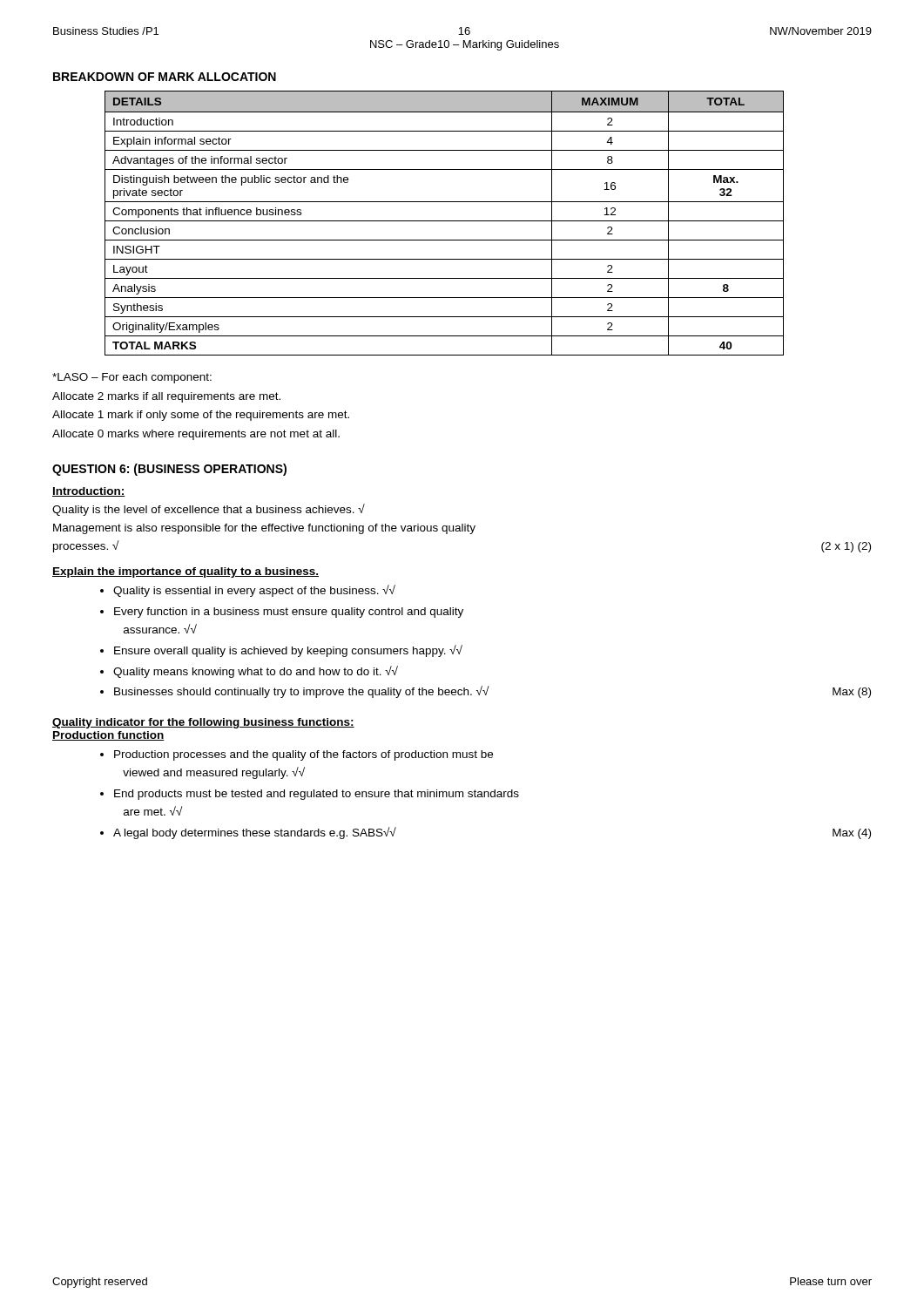Screen dimensions: 1307x924
Task: Find the element starting "QUESTION 6: (BUSINESS OPERATIONS)"
Action: tap(170, 469)
